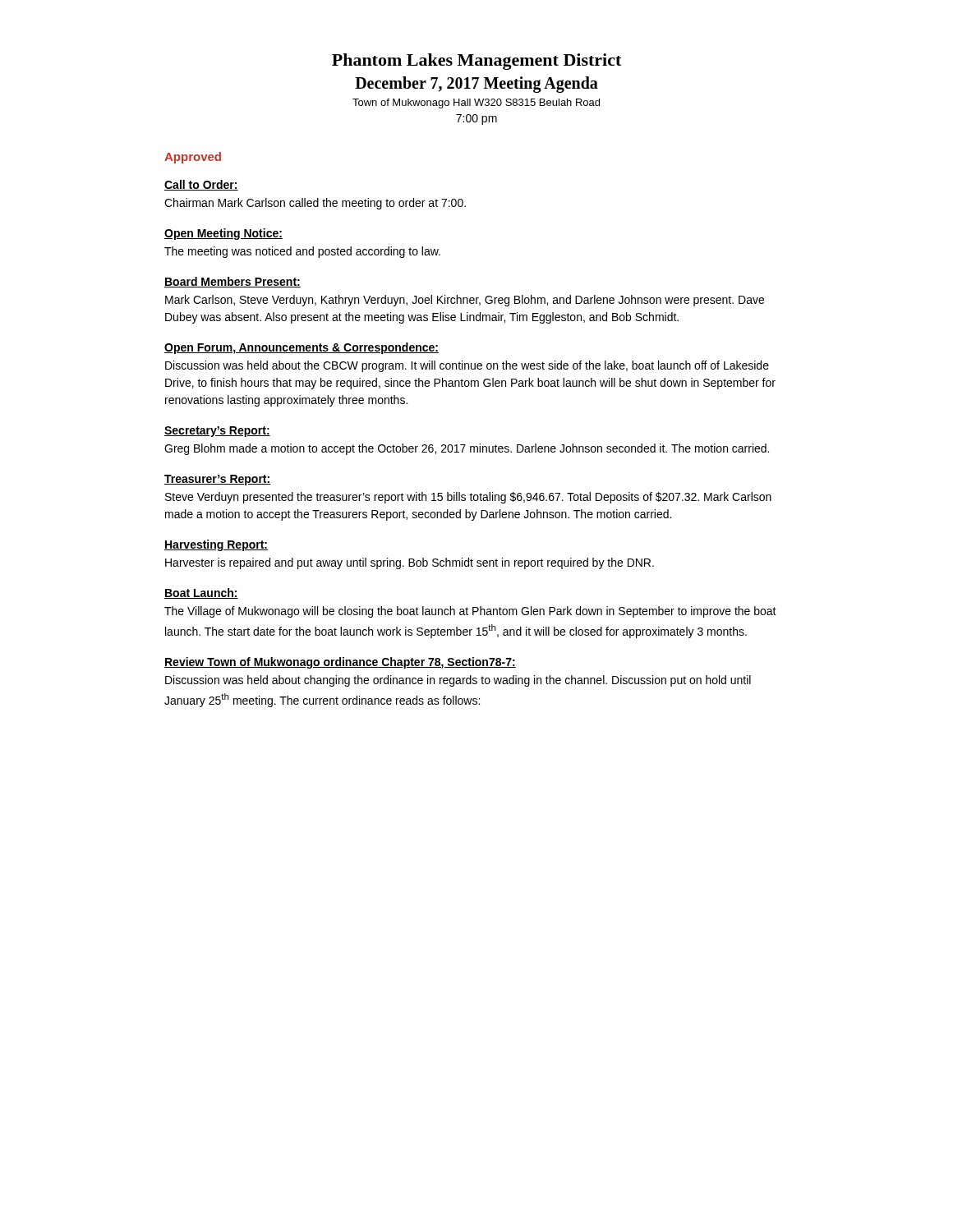Viewport: 953px width, 1232px height.
Task: Locate the section header containing "Secretary’s Report:"
Action: tap(217, 430)
